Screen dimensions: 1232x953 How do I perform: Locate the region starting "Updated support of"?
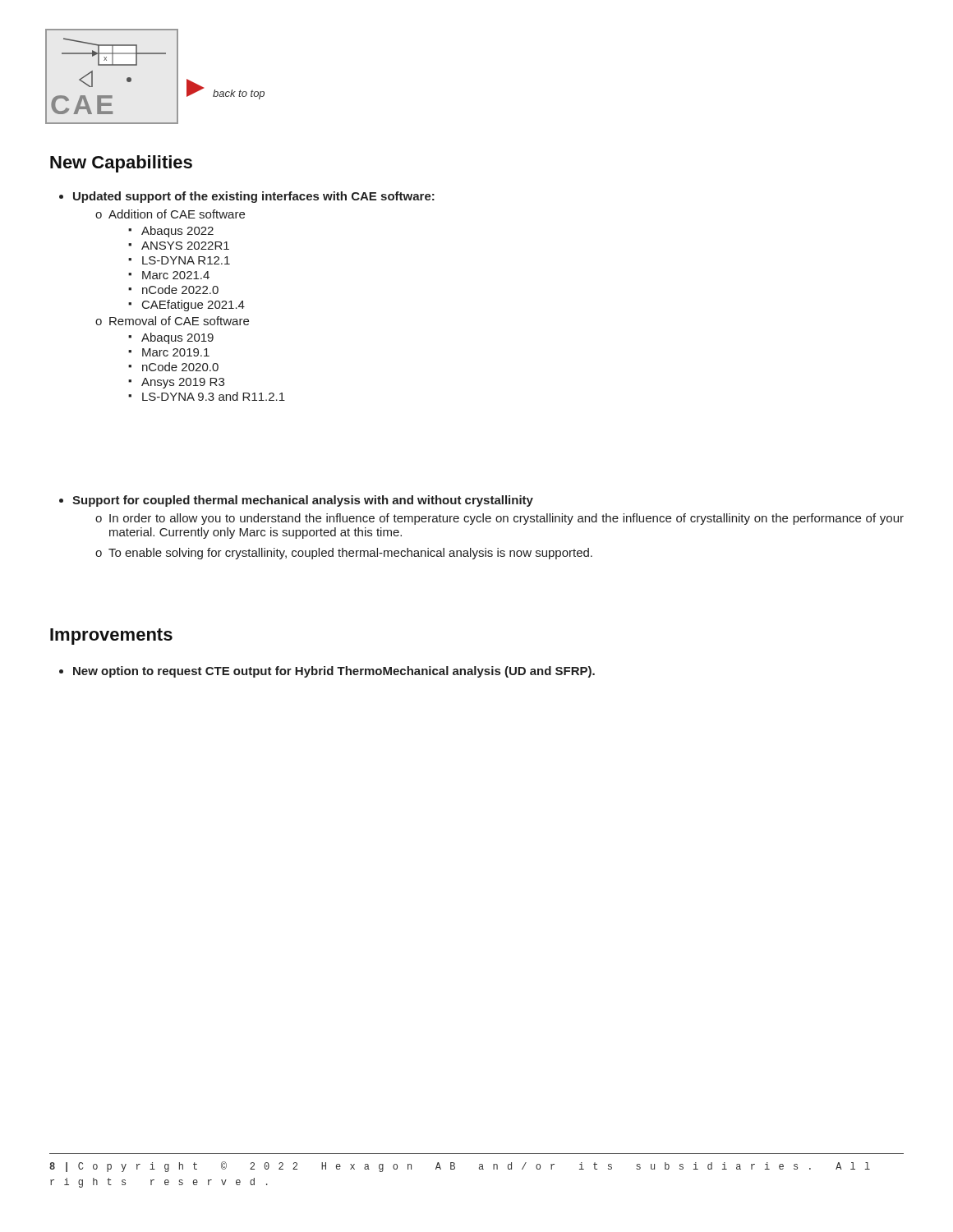click(x=247, y=197)
